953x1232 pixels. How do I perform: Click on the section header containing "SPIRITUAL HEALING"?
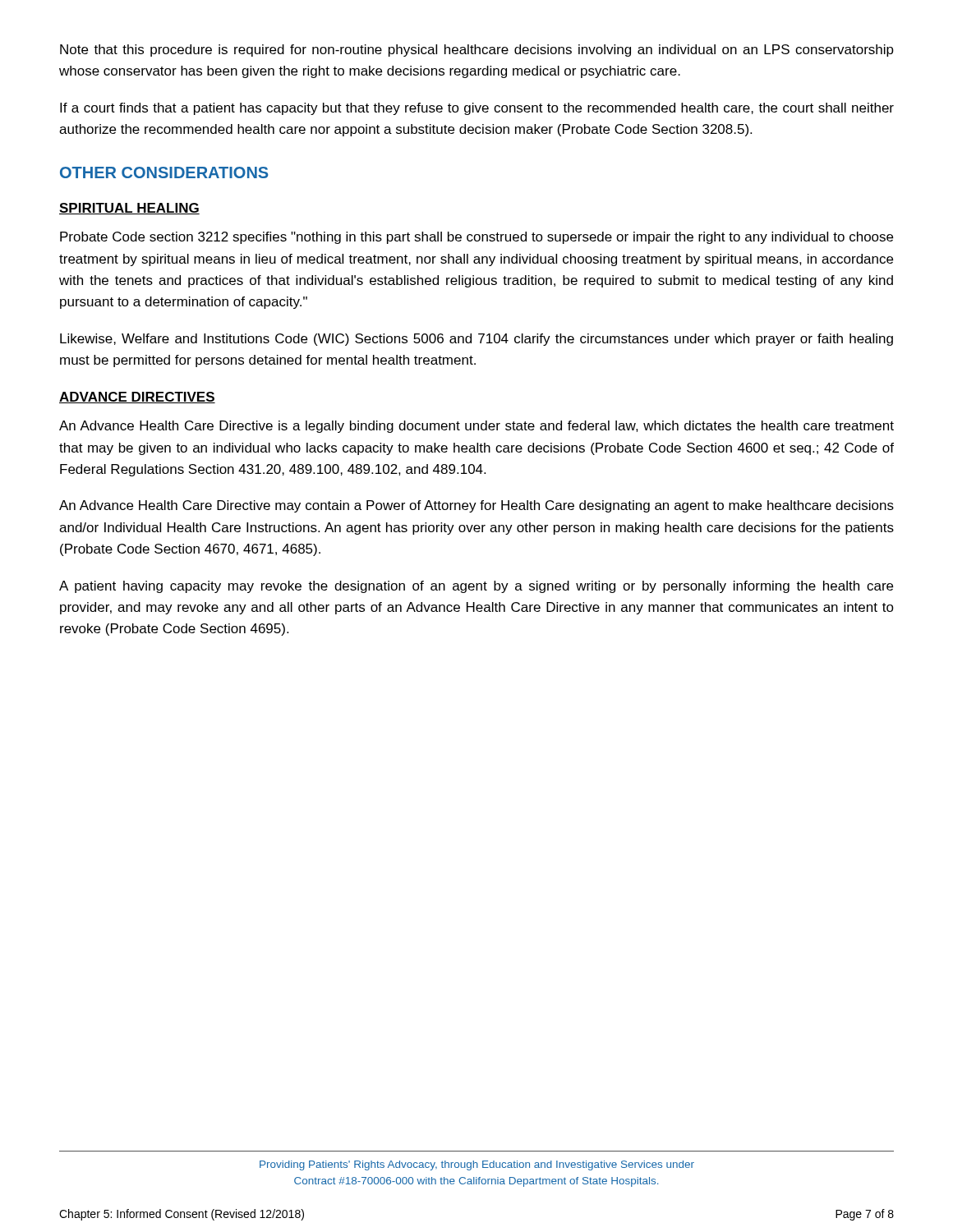pyautogui.click(x=129, y=209)
